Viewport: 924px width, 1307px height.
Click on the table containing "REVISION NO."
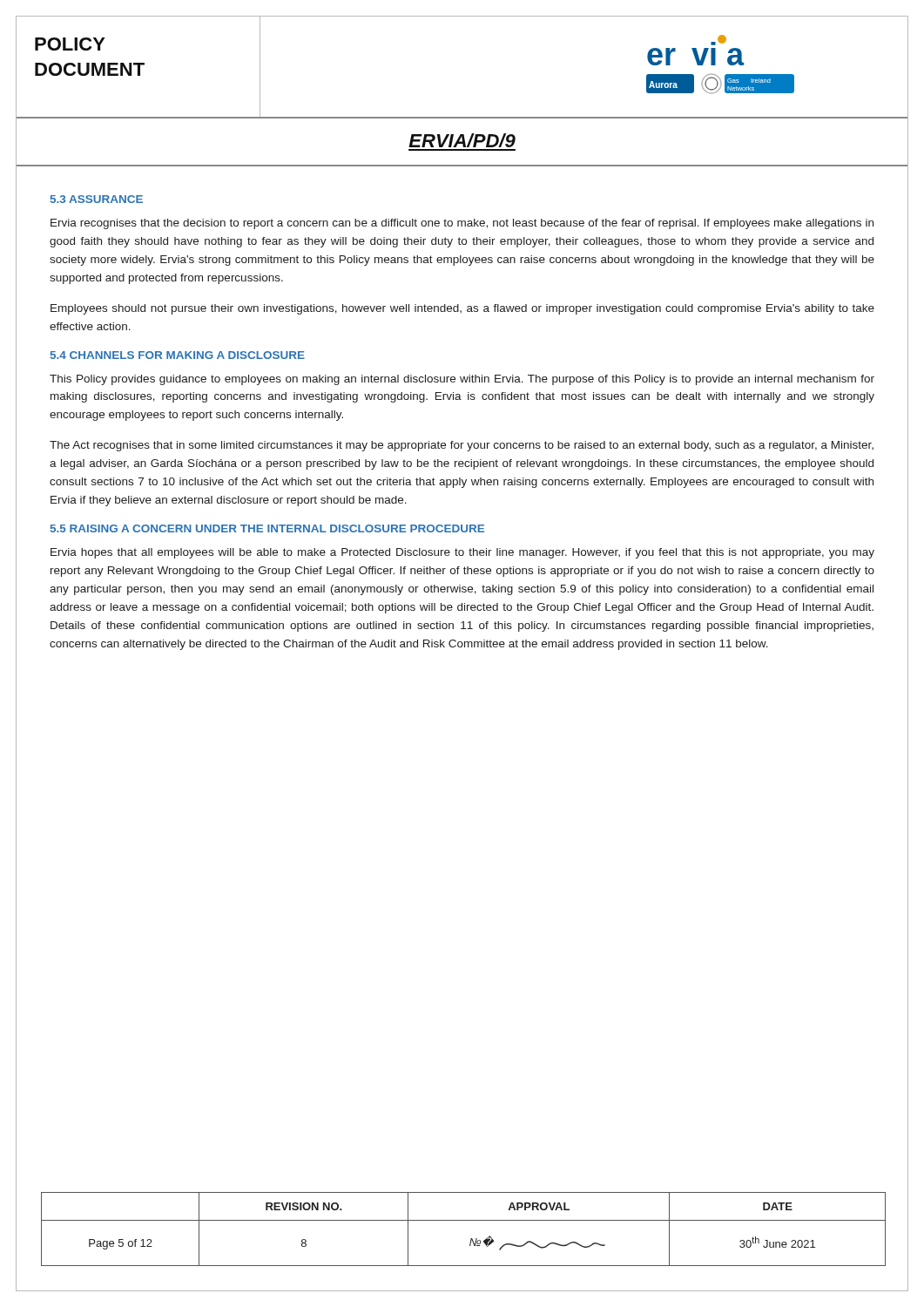tap(463, 1229)
